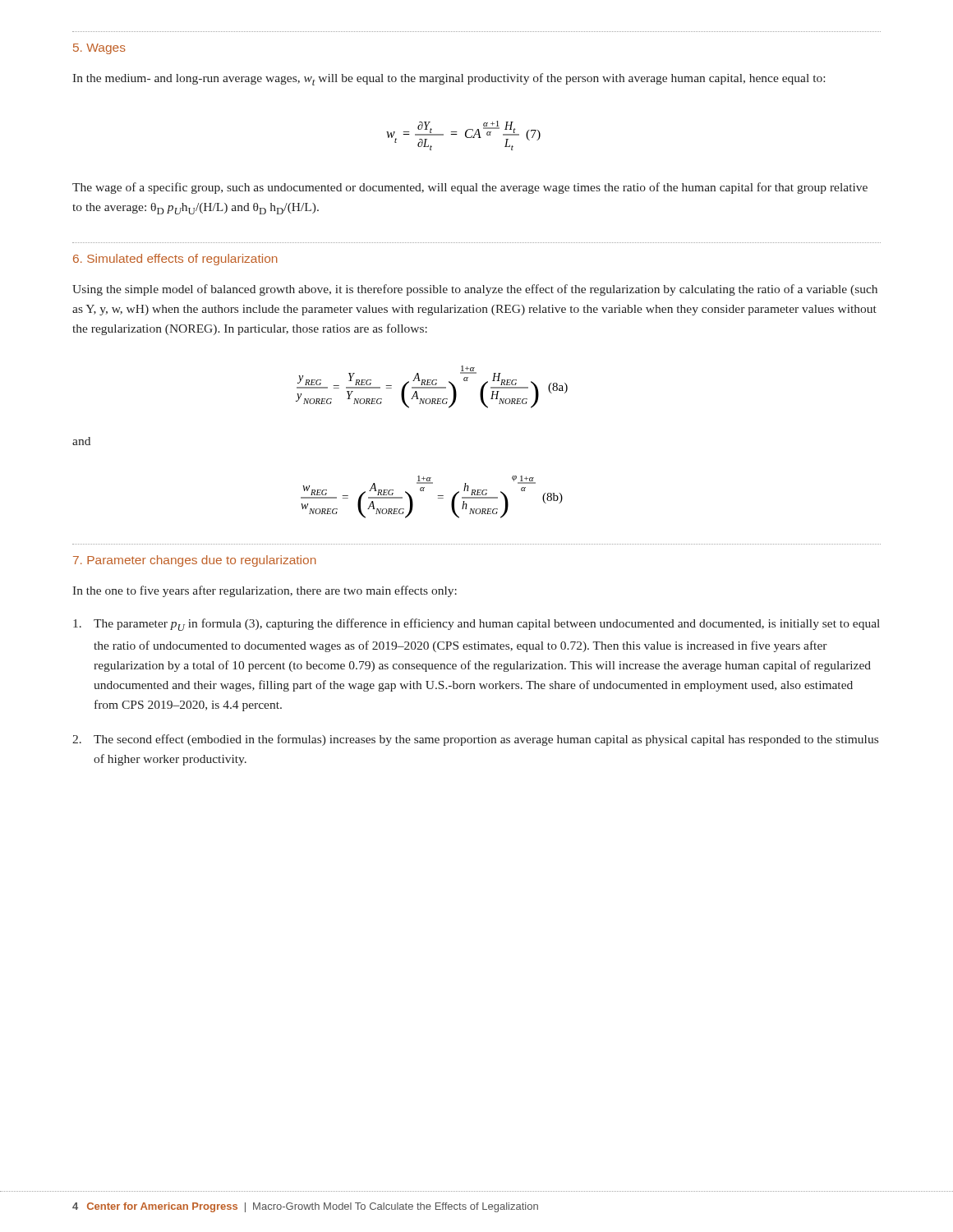Viewport: 953px width, 1232px height.
Task: Locate the section header that reads "5. Wages"
Action: click(99, 47)
